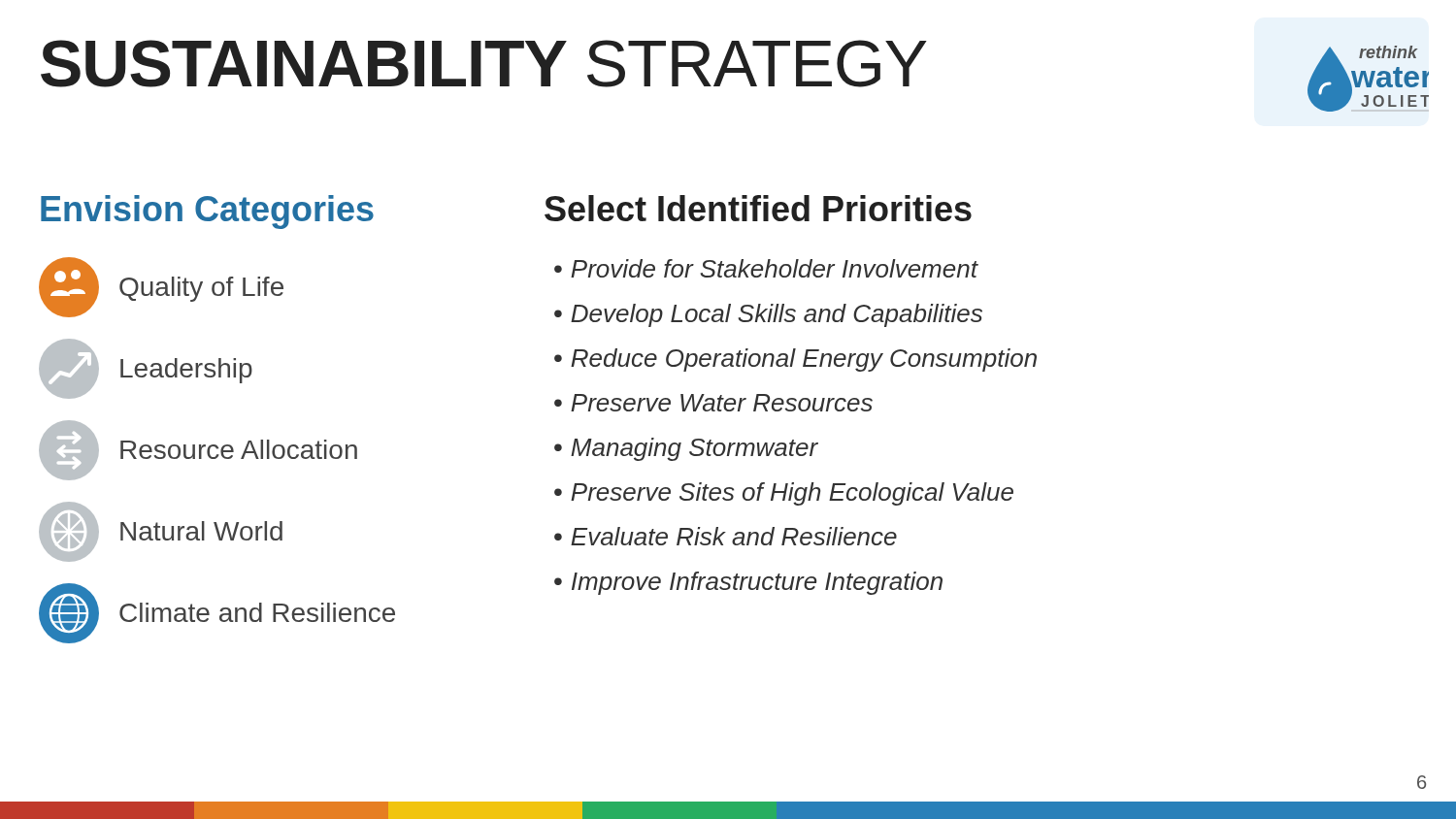Navigate to the passage starting "Resource Allocation"
1456x819 pixels.
[x=199, y=450]
